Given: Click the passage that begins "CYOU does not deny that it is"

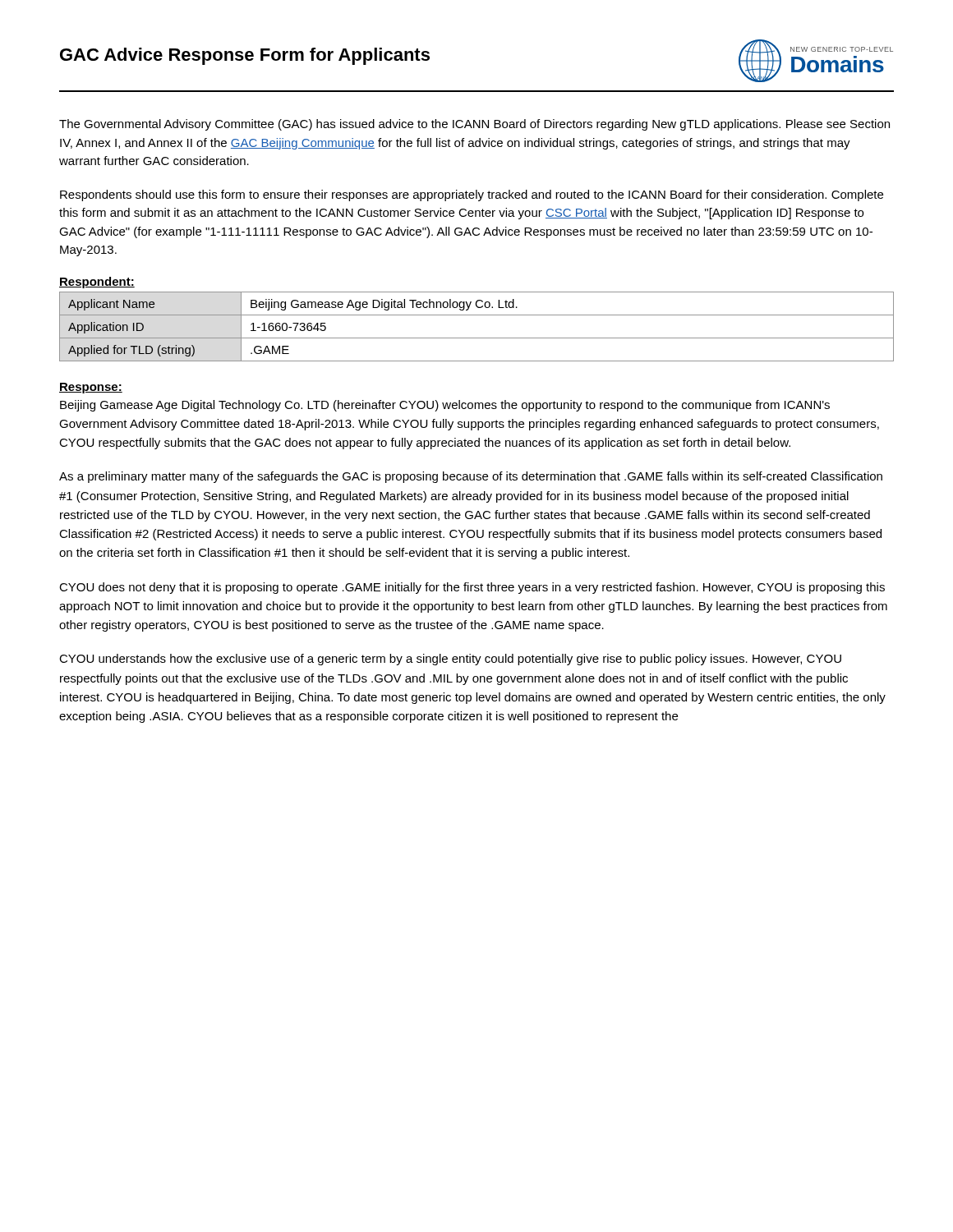Looking at the screenshot, I should pos(473,606).
